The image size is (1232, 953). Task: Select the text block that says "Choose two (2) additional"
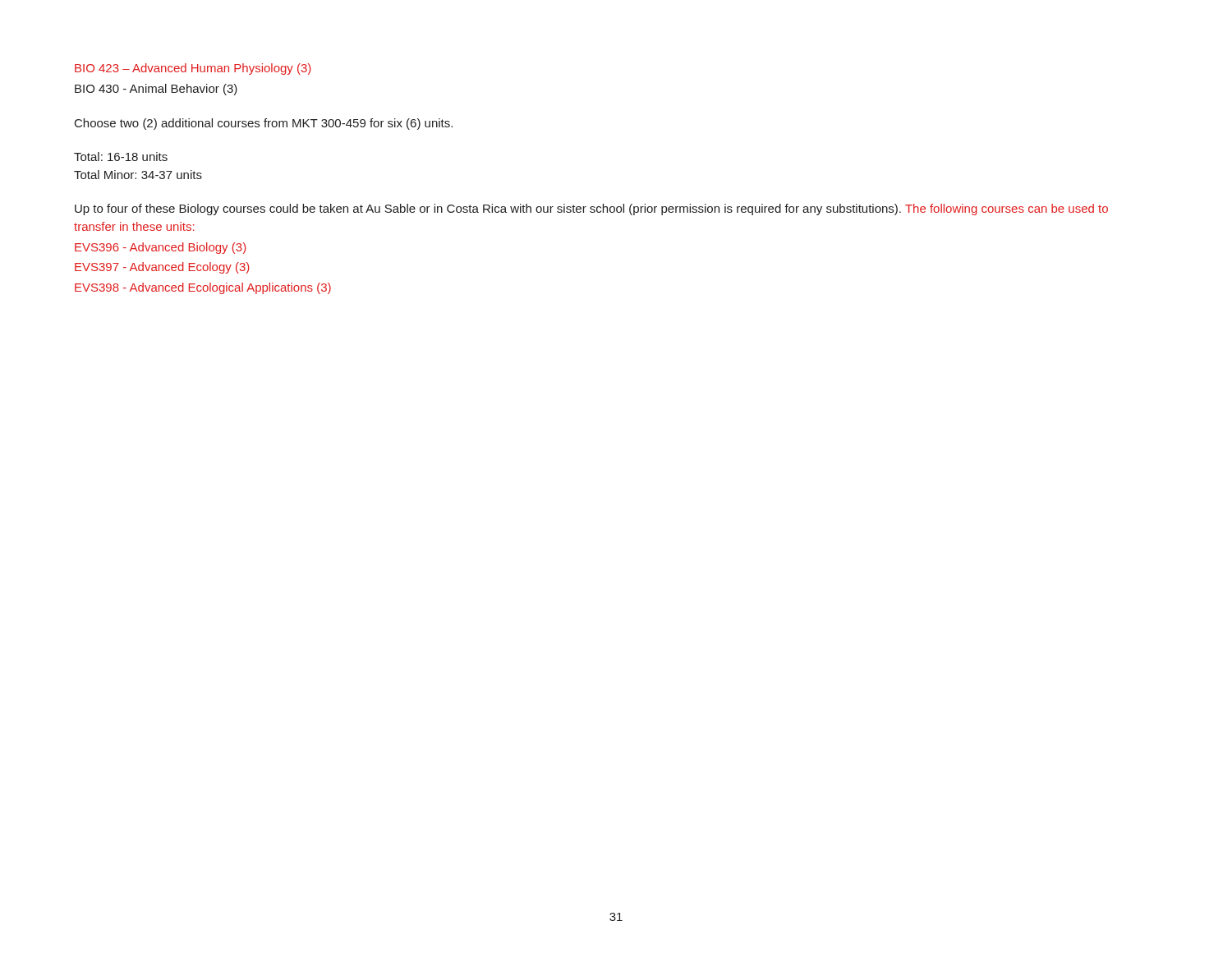(264, 124)
